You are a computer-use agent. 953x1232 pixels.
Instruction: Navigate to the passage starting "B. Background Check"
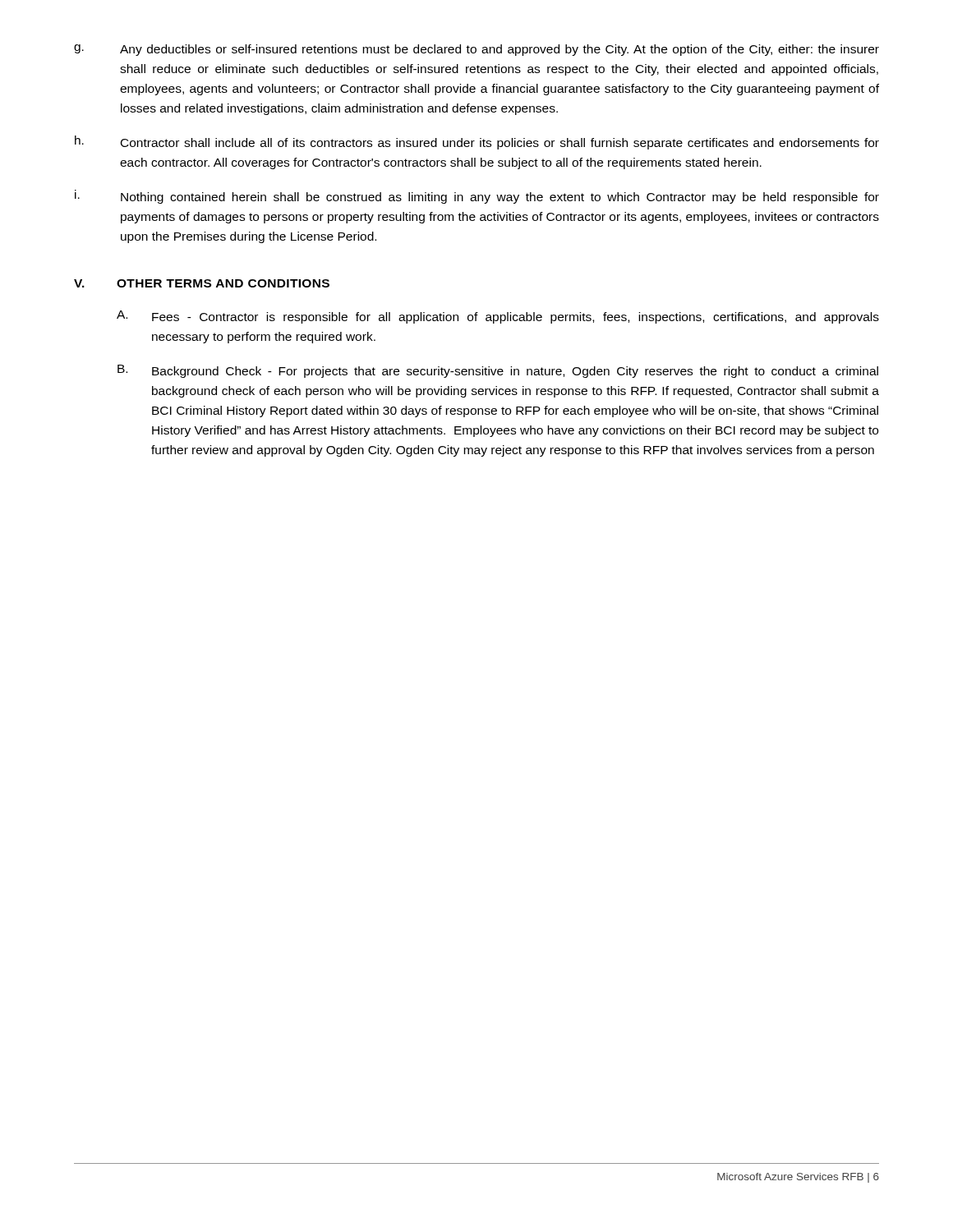(498, 411)
